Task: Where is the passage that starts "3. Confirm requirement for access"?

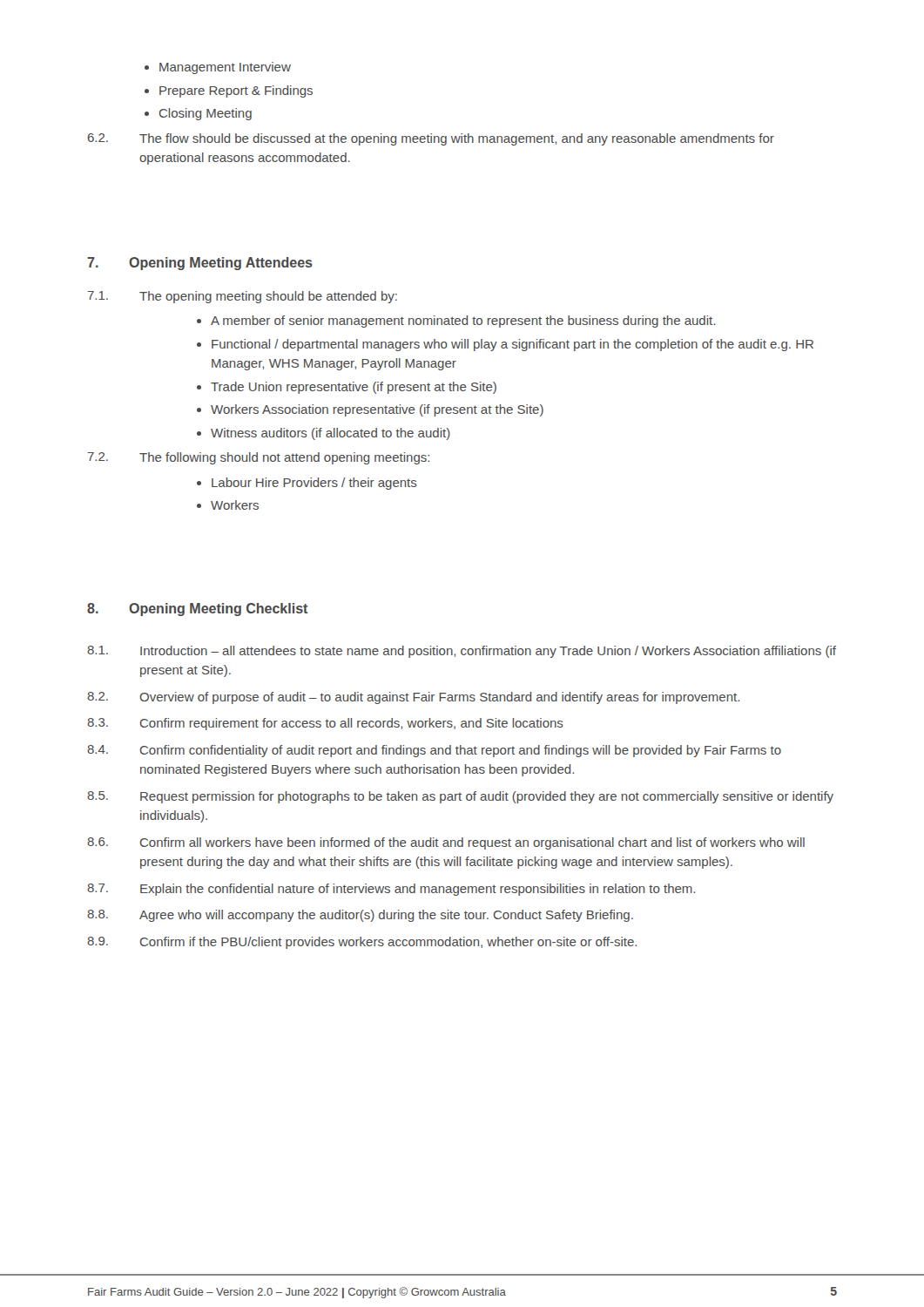Action: pos(462,723)
